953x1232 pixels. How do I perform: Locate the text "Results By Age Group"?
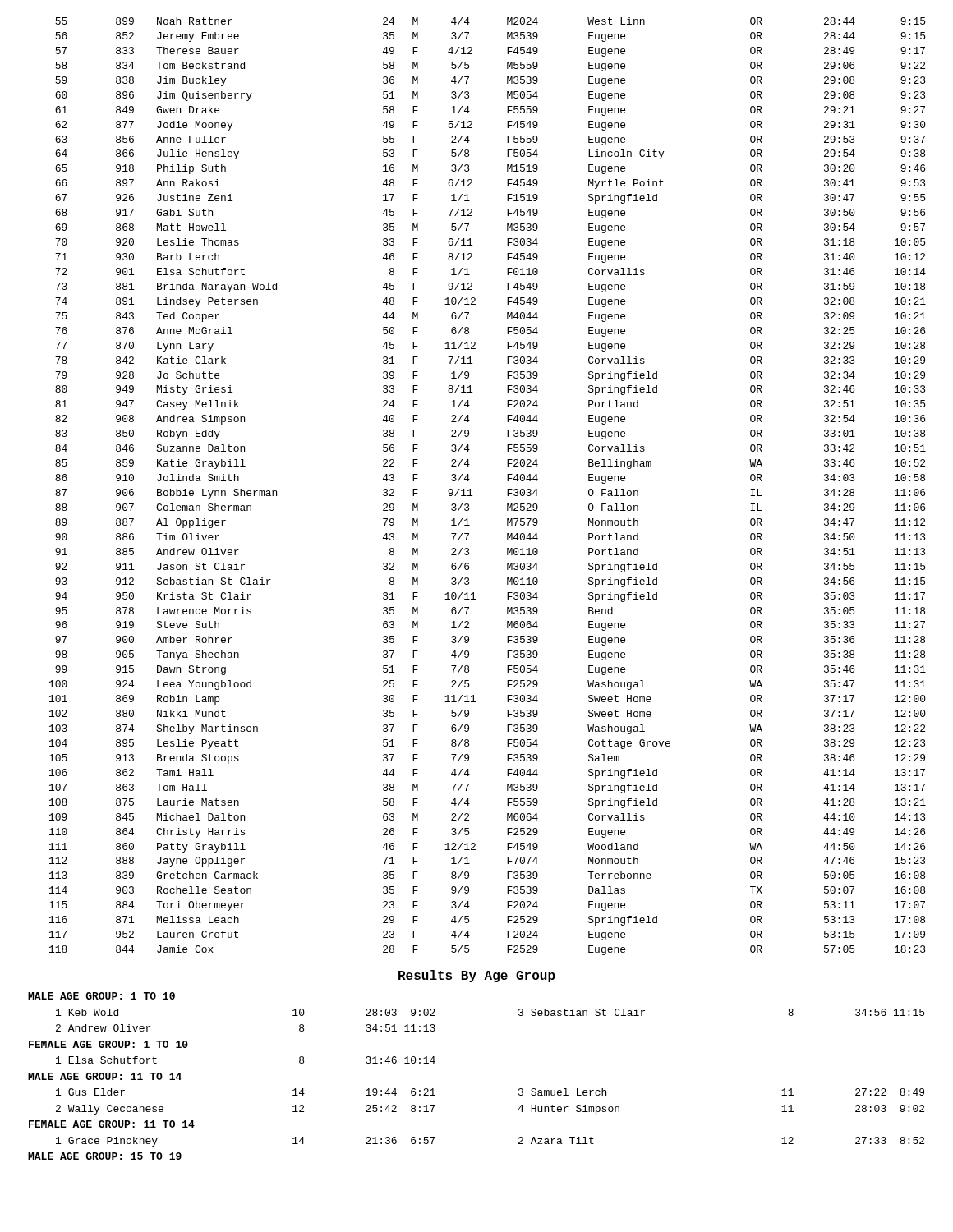tap(476, 977)
